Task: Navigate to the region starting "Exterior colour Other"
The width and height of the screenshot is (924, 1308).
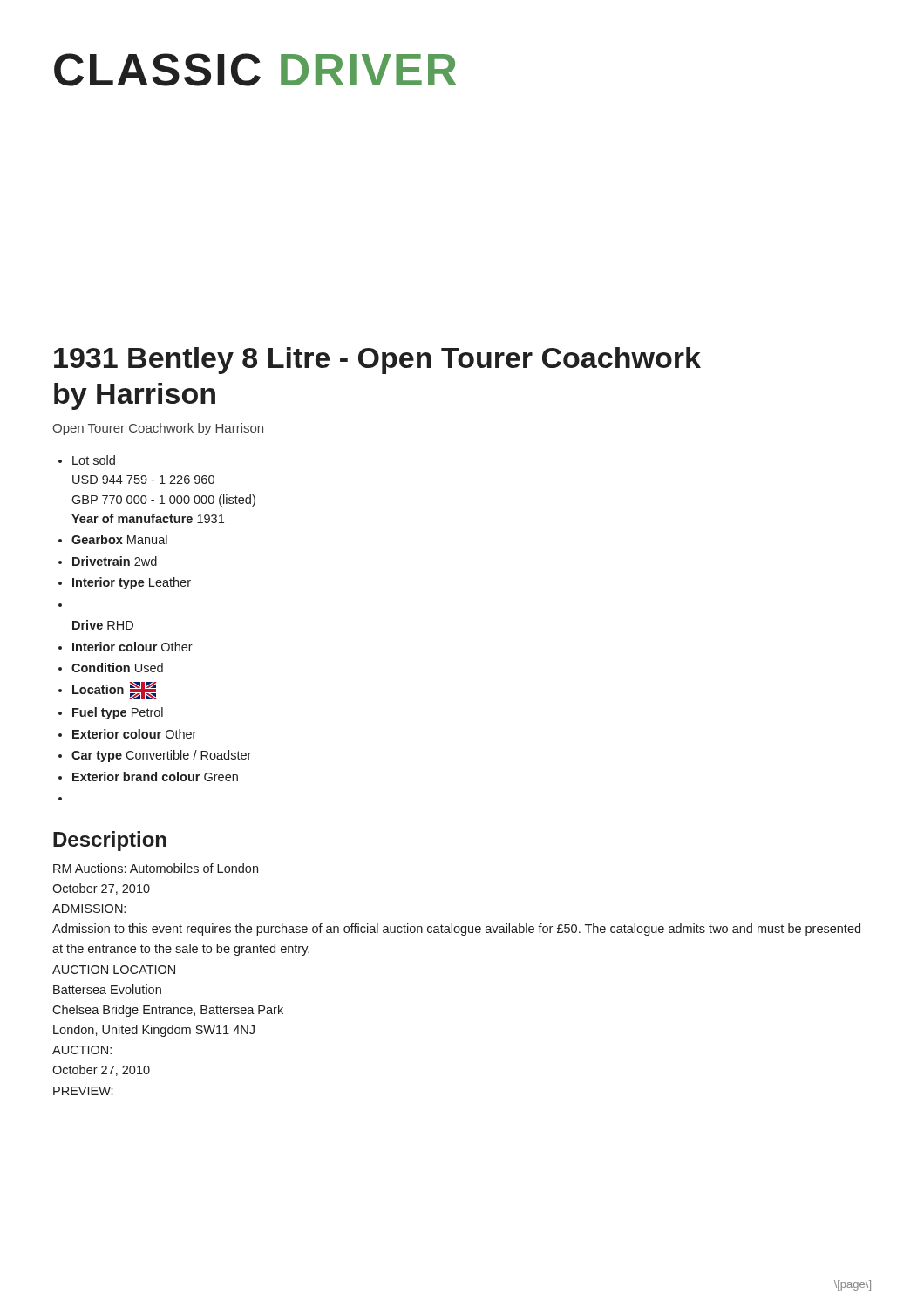Action: pyautogui.click(x=134, y=734)
